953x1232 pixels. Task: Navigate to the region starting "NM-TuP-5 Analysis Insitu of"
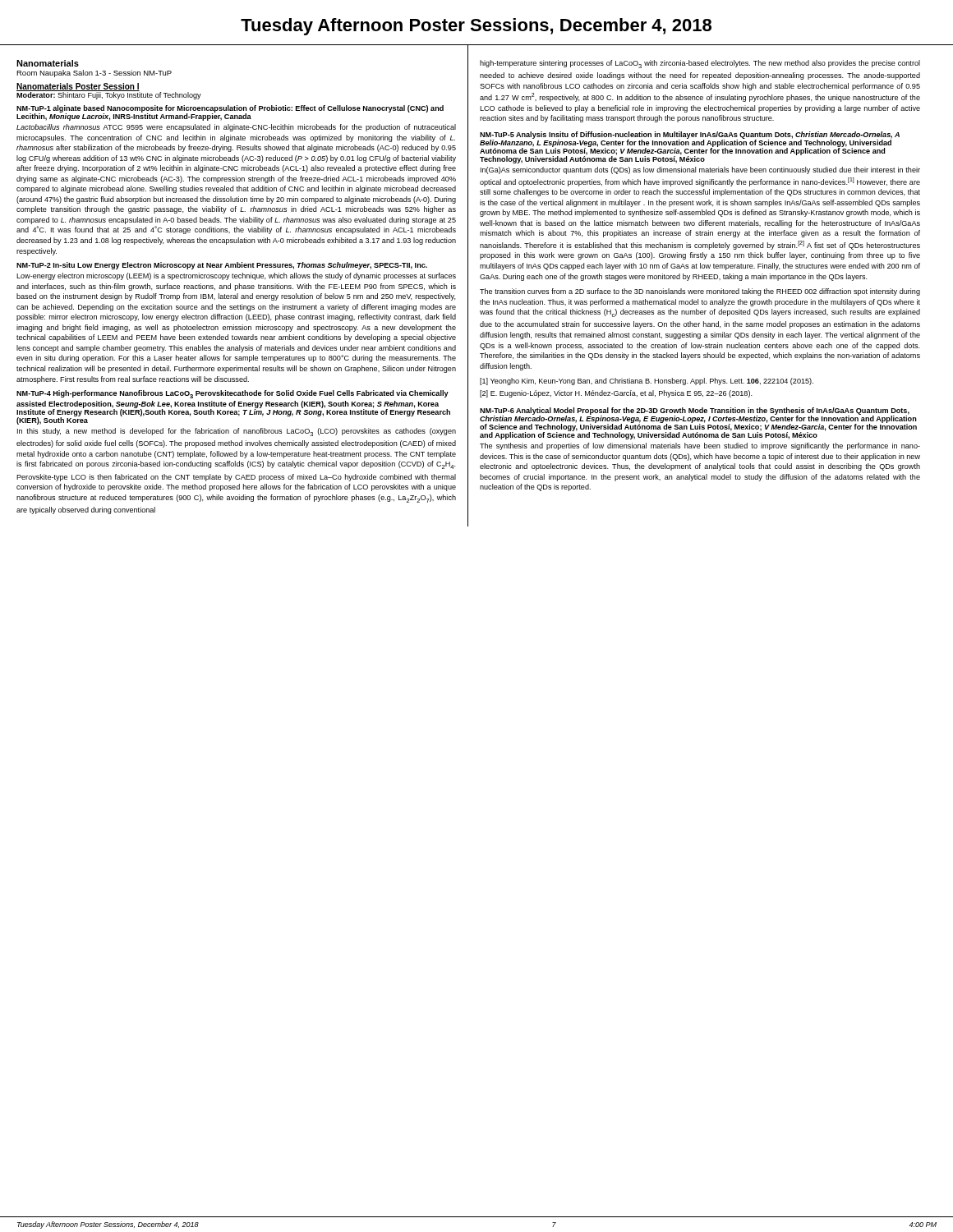(x=690, y=147)
